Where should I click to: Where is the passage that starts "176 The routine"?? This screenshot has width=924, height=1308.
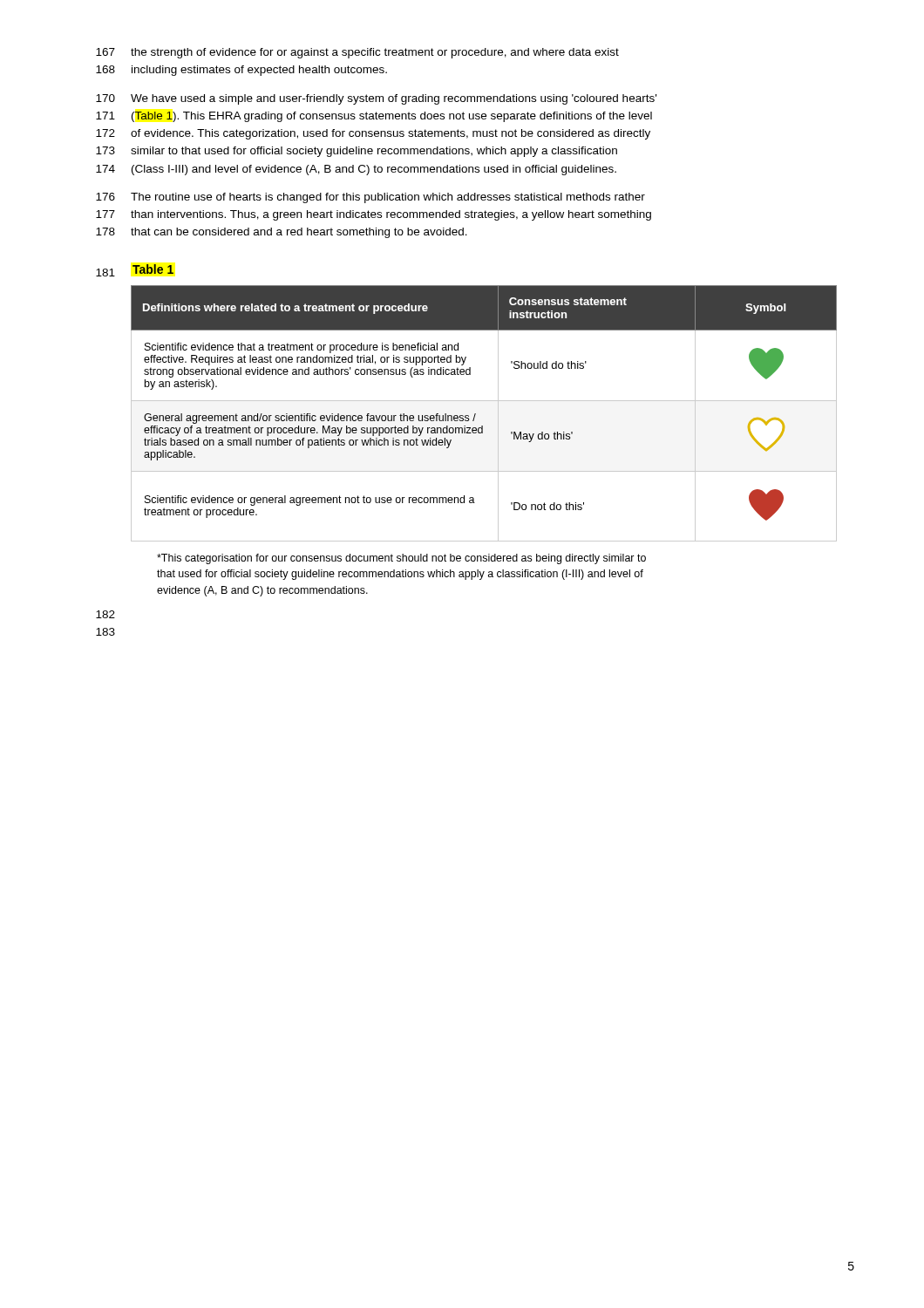click(462, 215)
